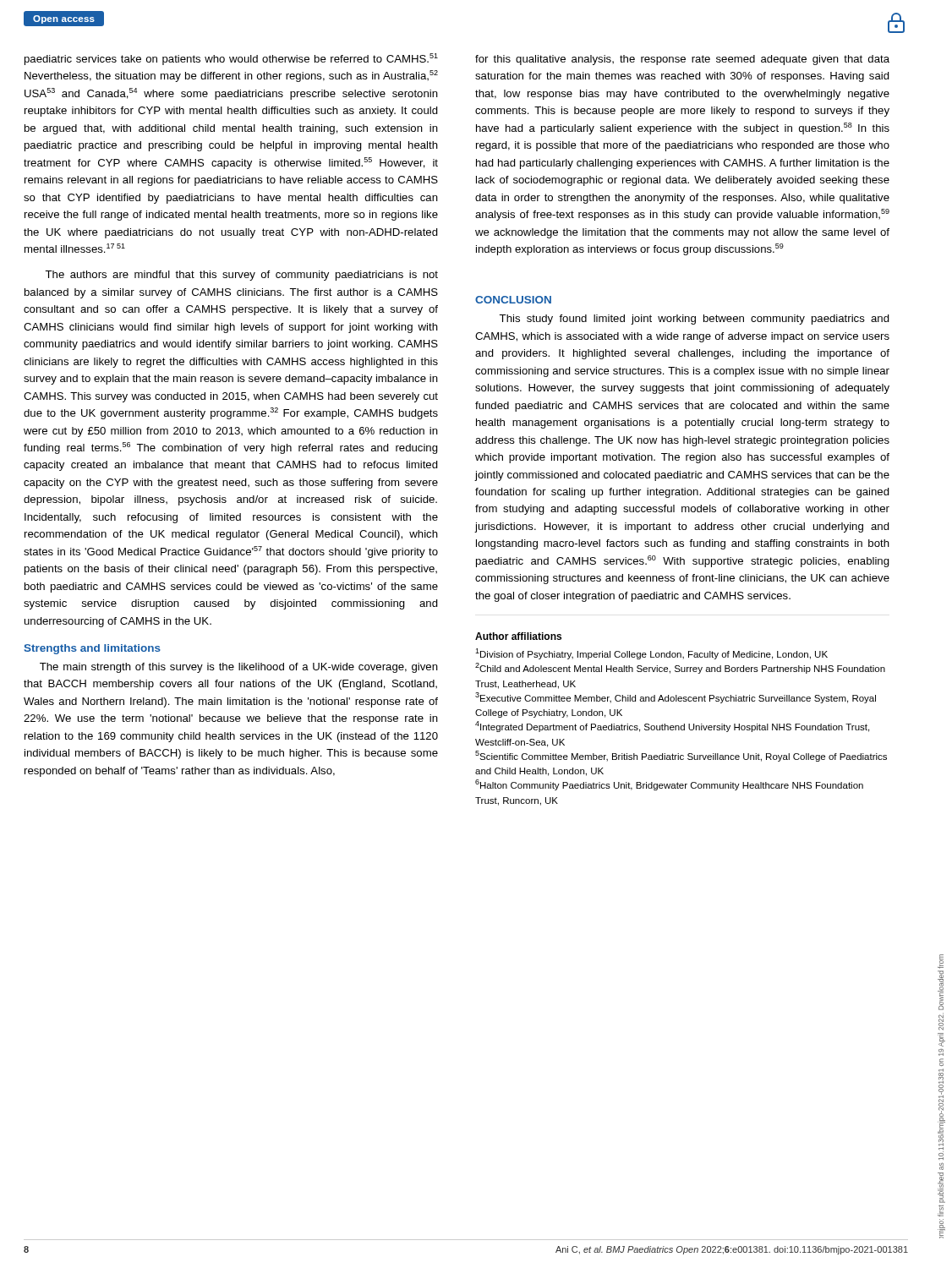This screenshot has height=1268, width=952.
Task: Select the text block that reads "for this qualitative analysis, the"
Action: 682,154
